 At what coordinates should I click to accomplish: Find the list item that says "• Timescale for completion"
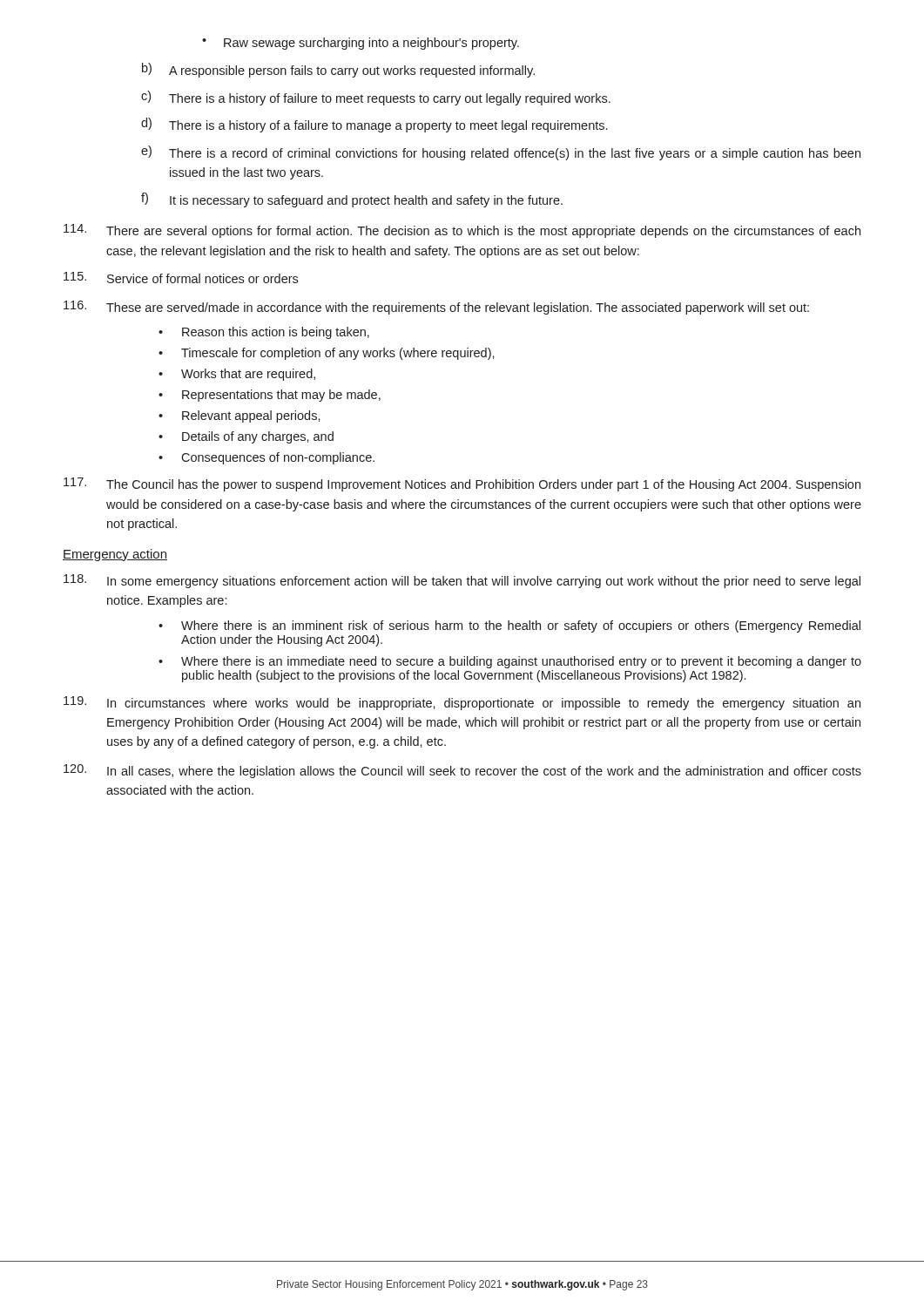point(327,354)
